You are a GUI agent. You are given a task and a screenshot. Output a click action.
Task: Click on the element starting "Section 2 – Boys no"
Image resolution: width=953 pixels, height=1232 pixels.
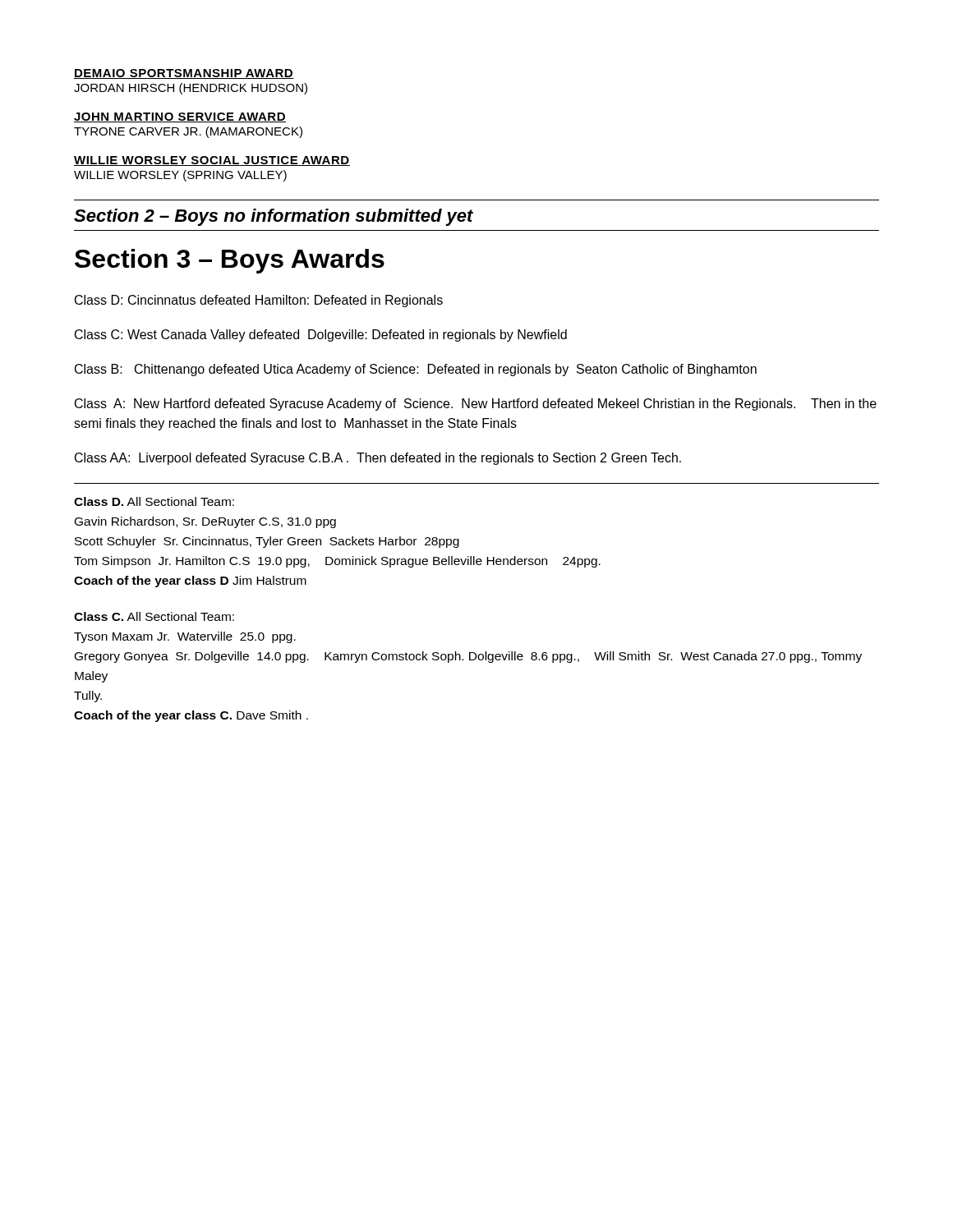(x=273, y=216)
